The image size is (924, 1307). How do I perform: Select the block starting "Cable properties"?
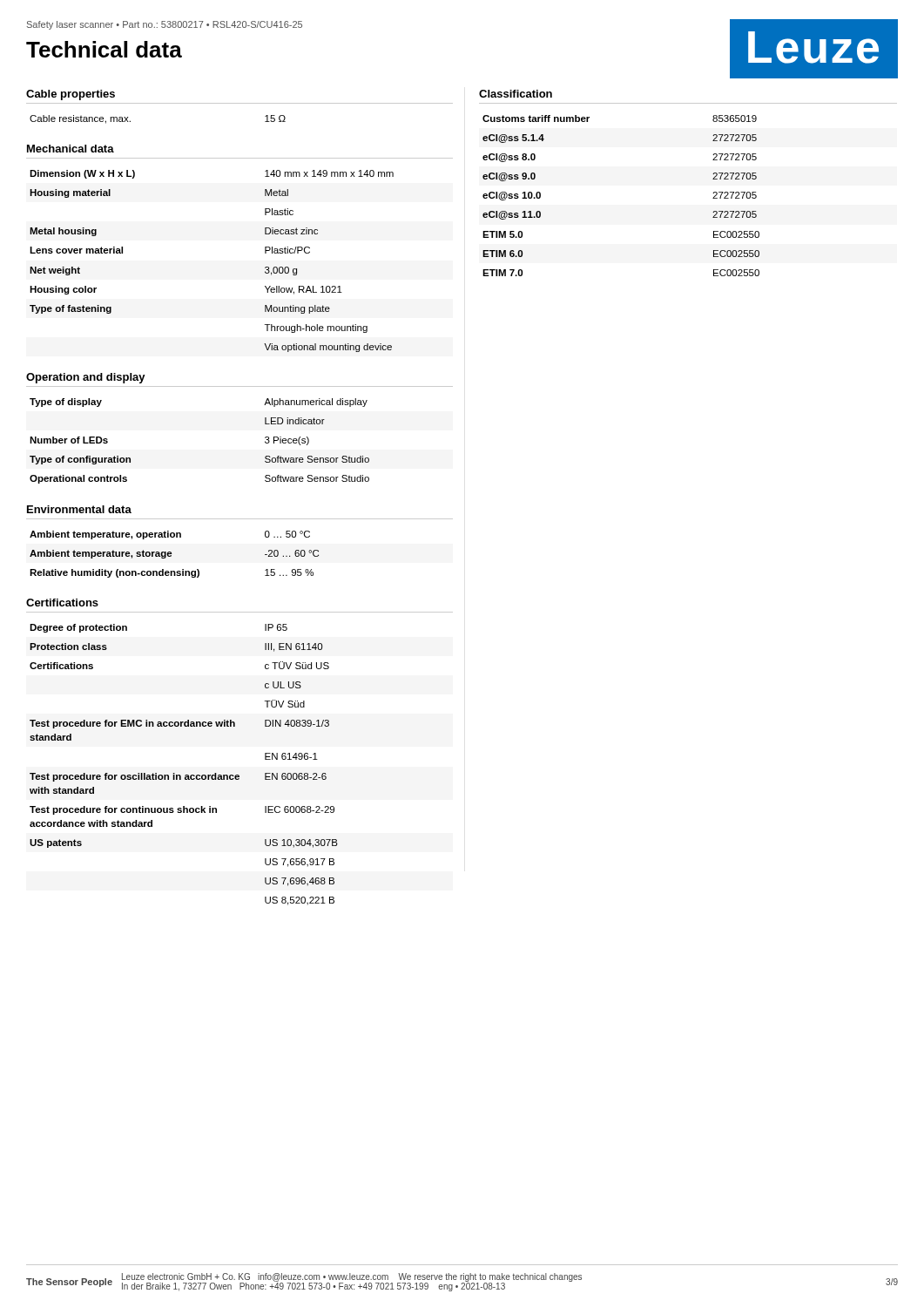pyautogui.click(x=71, y=94)
